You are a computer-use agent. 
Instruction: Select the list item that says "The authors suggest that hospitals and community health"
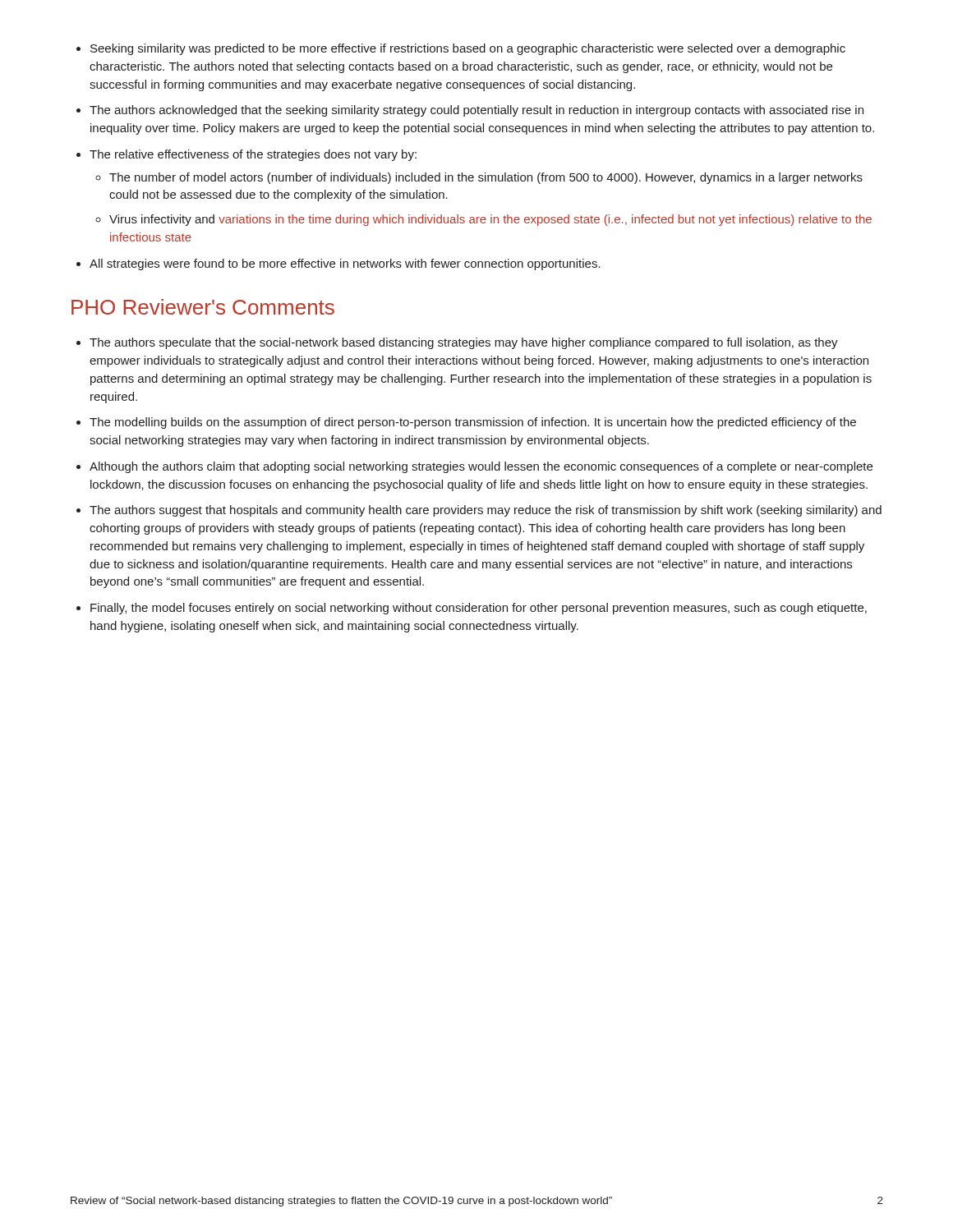(x=486, y=546)
